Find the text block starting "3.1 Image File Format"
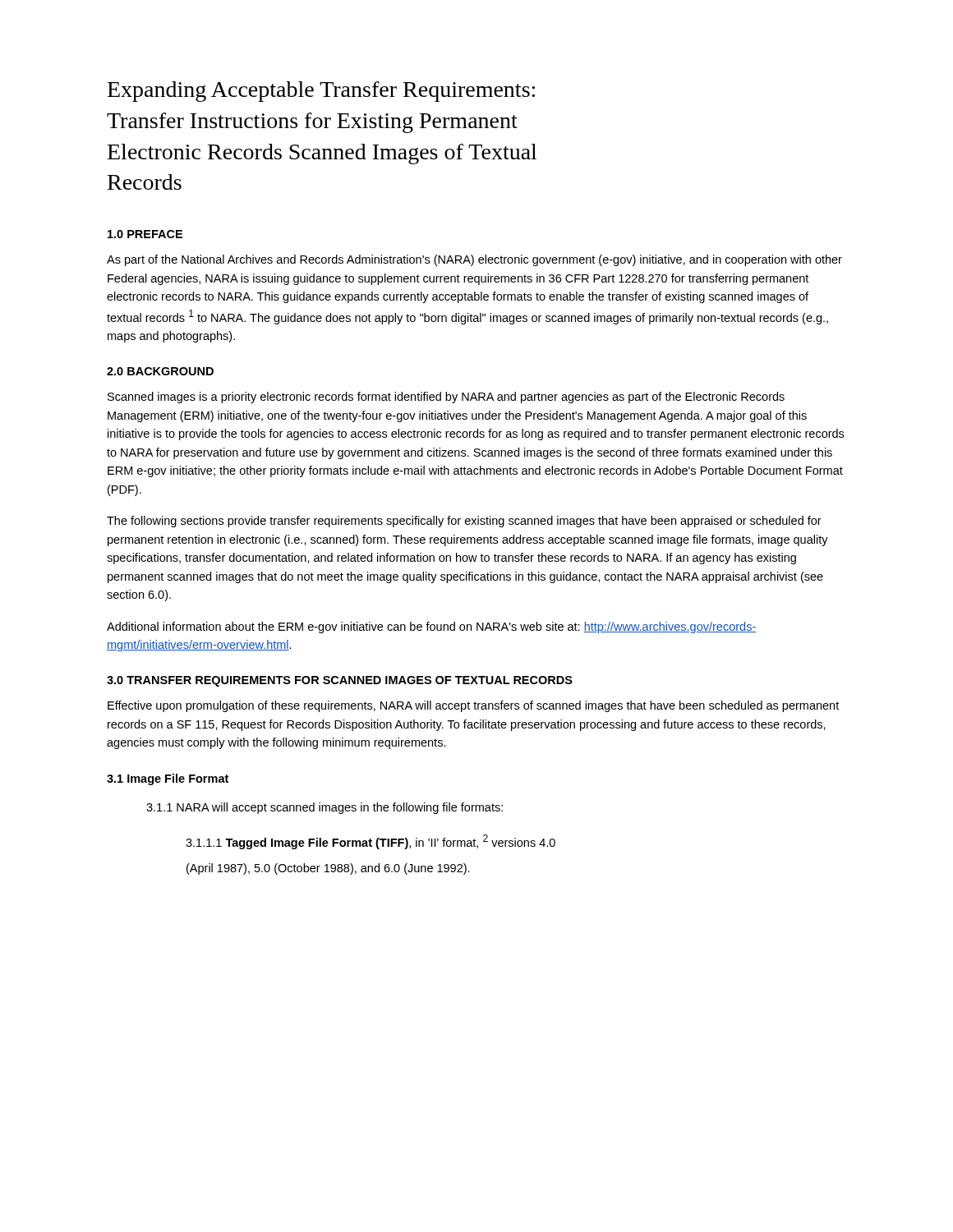The height and width of the screenshot is (1232, 953). [168, 779]
